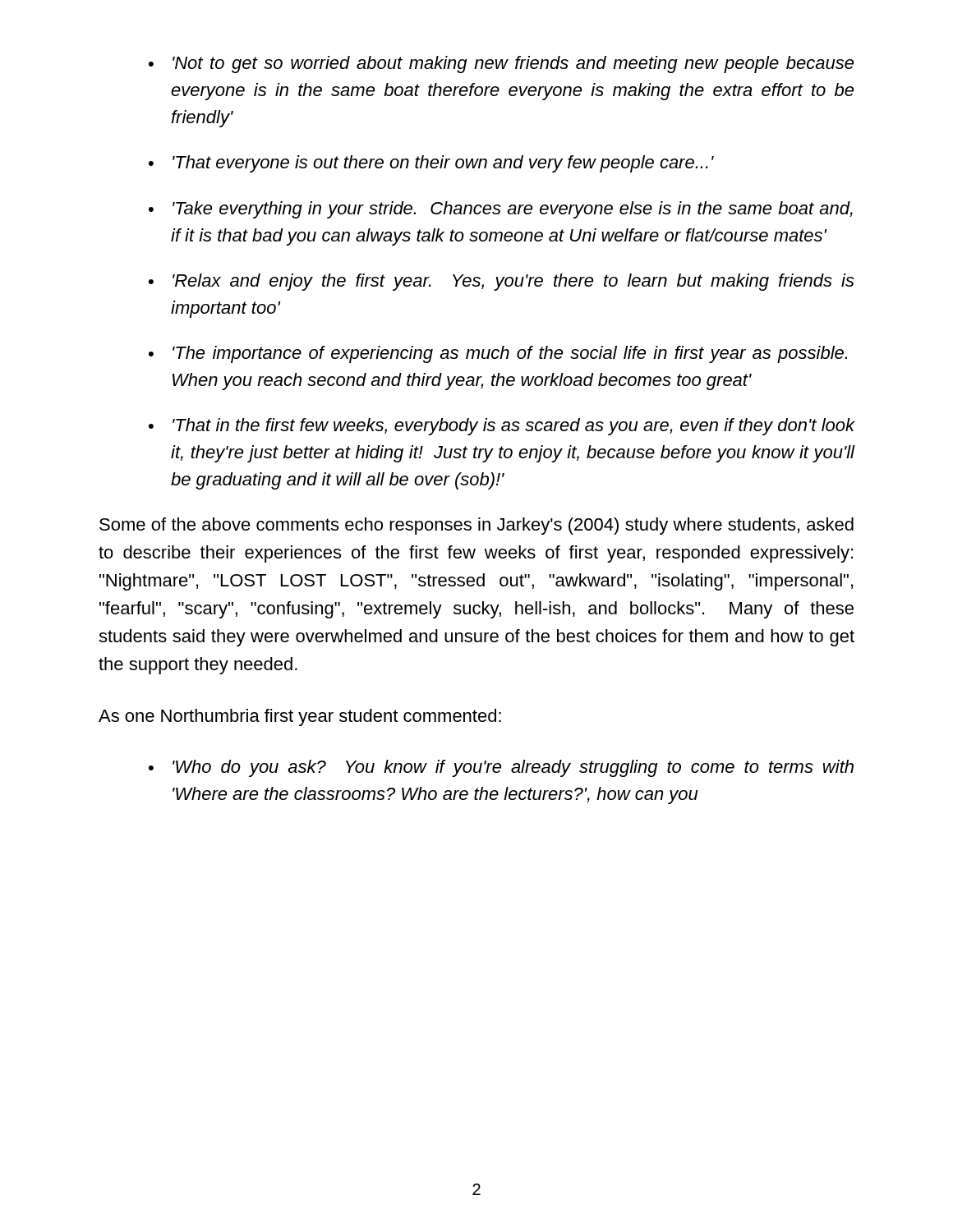This screenshot has height=1232, width=953.
Task: Locate the block of text that opens with "• 'Not to get so worried about making"
Action: (501, 90)
